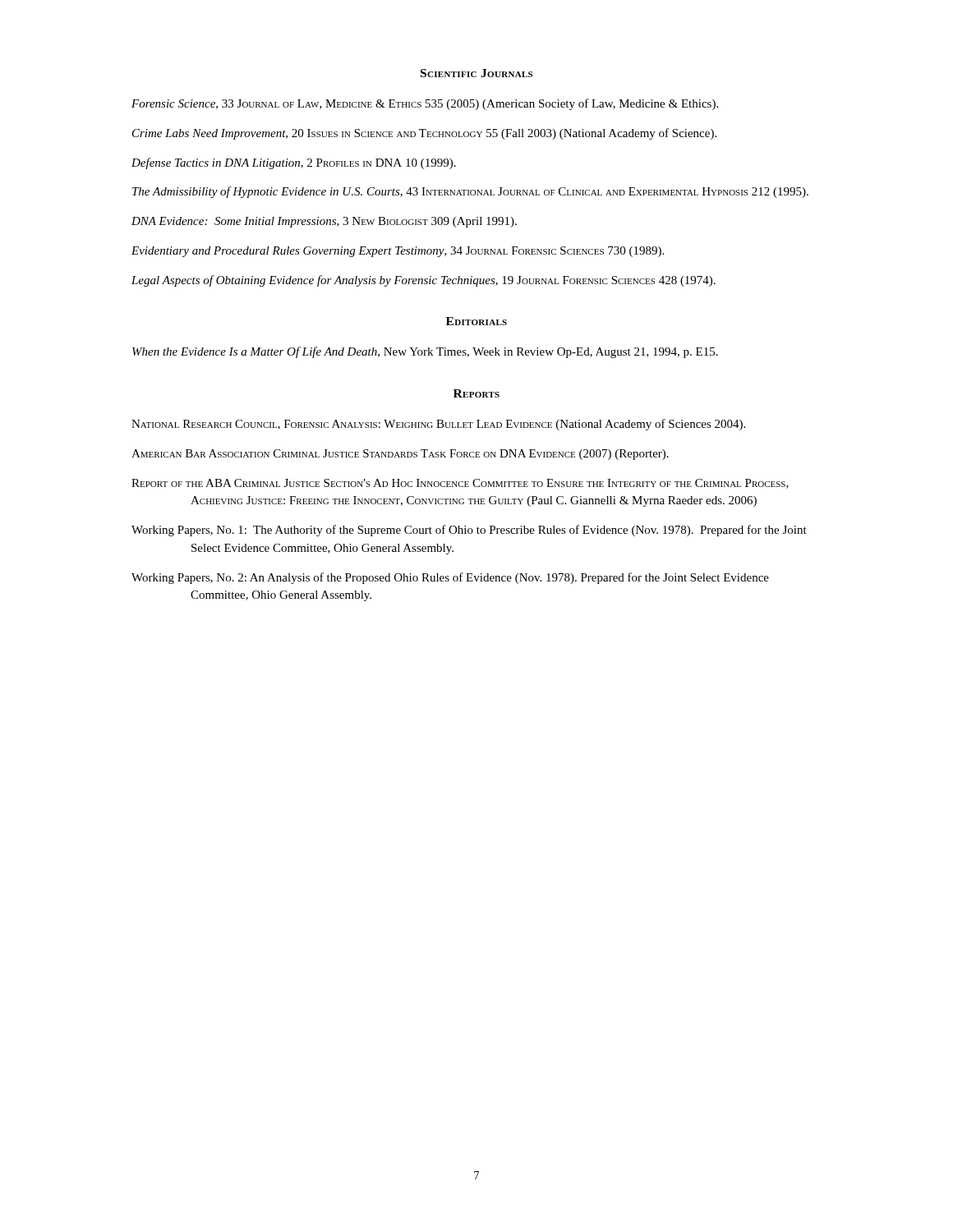Image resolution: width=953 pixels, height=1232 pixels.
Task: Click on the text block starting "Report of the"
Action: click(491, 491)
